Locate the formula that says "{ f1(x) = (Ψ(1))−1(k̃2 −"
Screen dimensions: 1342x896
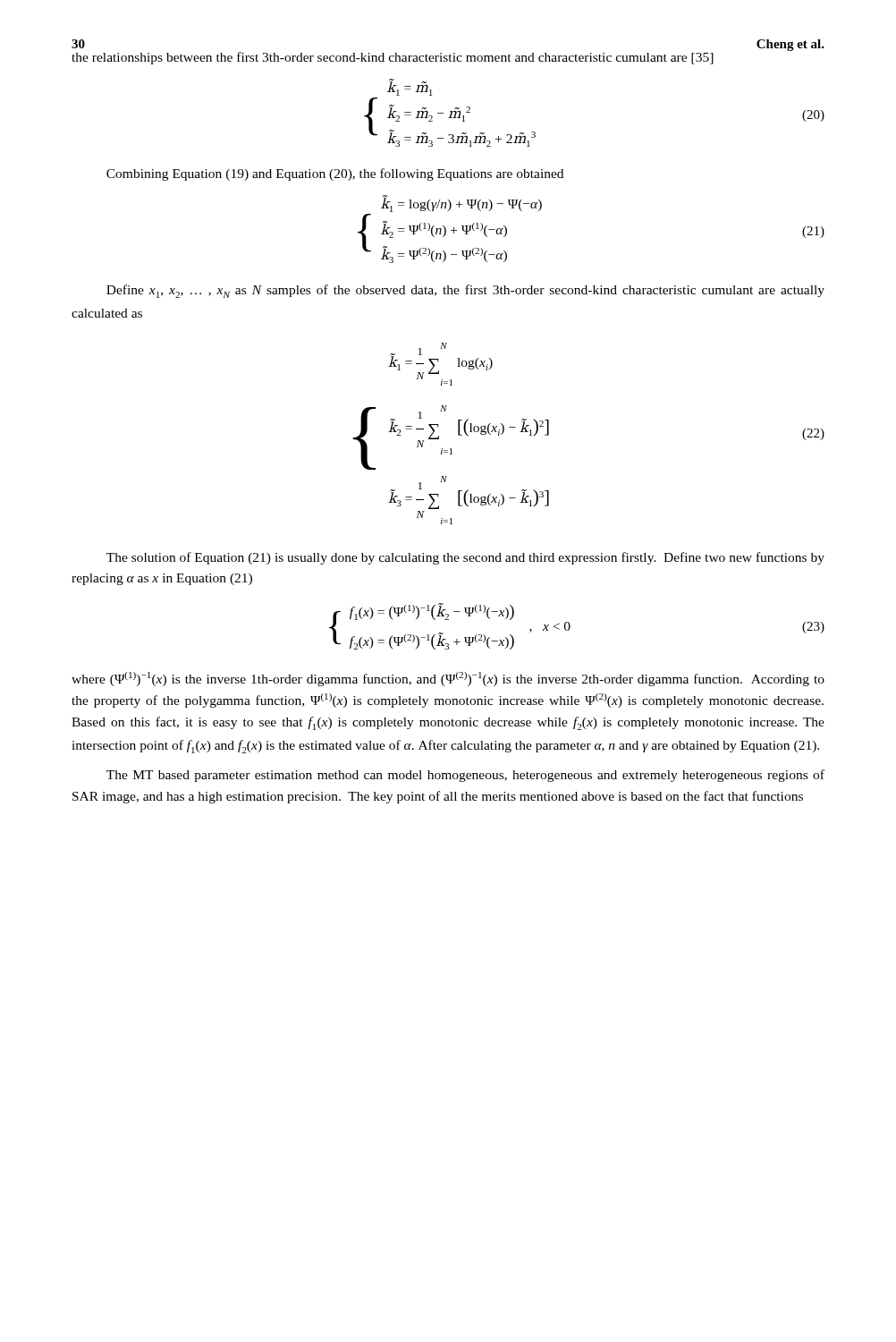(x=575, y=626)
